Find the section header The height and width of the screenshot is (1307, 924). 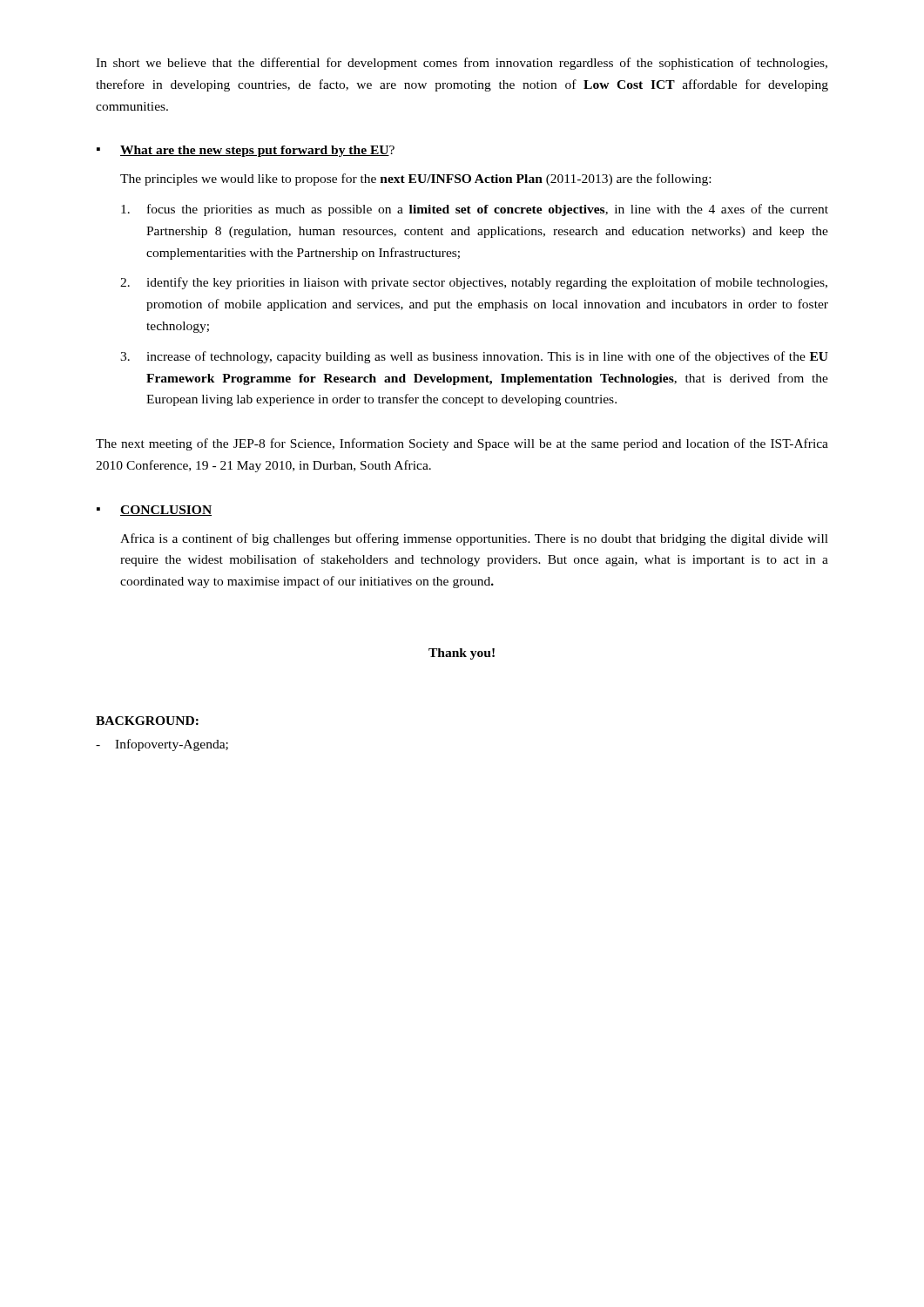(148, 720)
